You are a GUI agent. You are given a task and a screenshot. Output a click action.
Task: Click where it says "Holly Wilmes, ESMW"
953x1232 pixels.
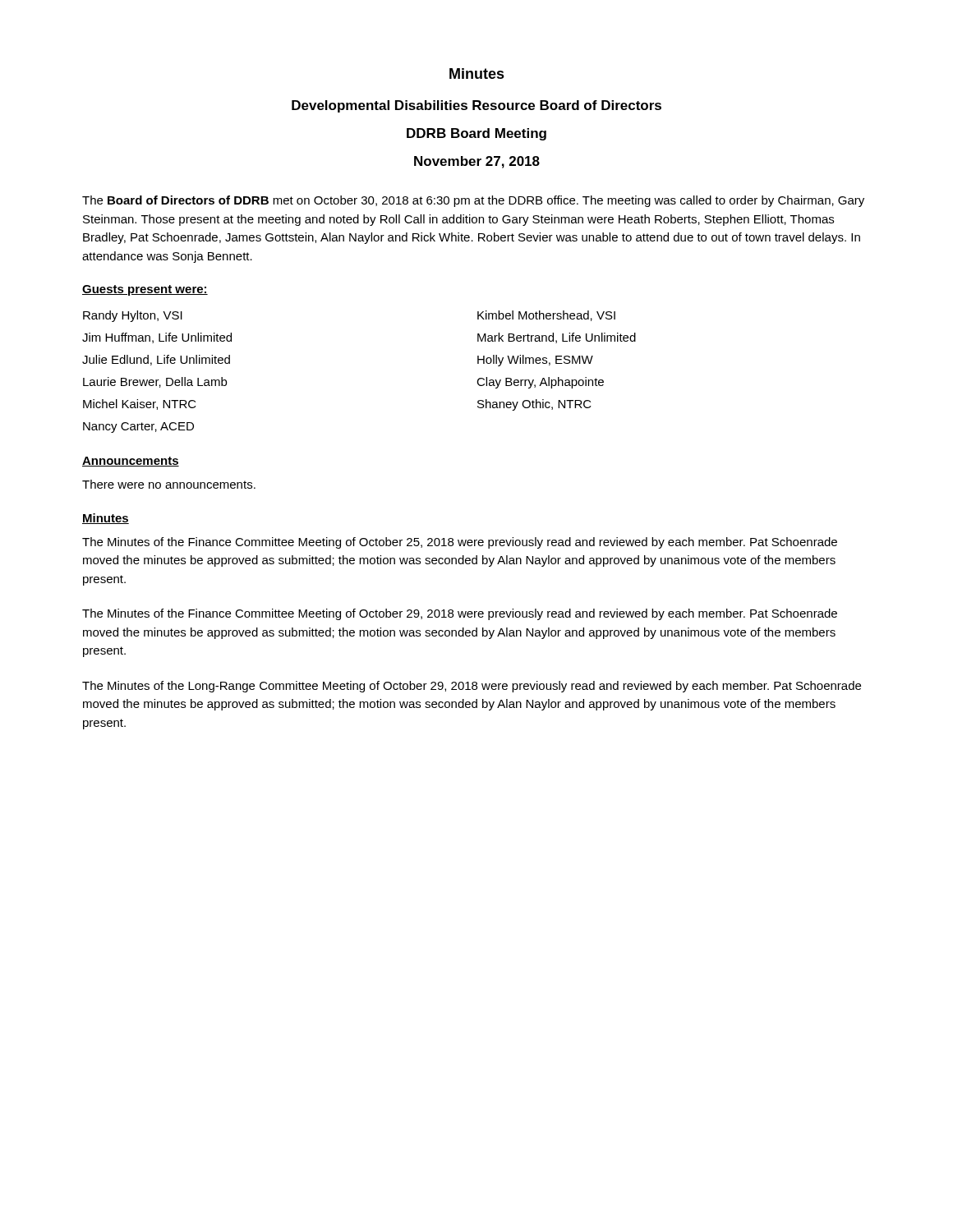(x=535, y=359)
